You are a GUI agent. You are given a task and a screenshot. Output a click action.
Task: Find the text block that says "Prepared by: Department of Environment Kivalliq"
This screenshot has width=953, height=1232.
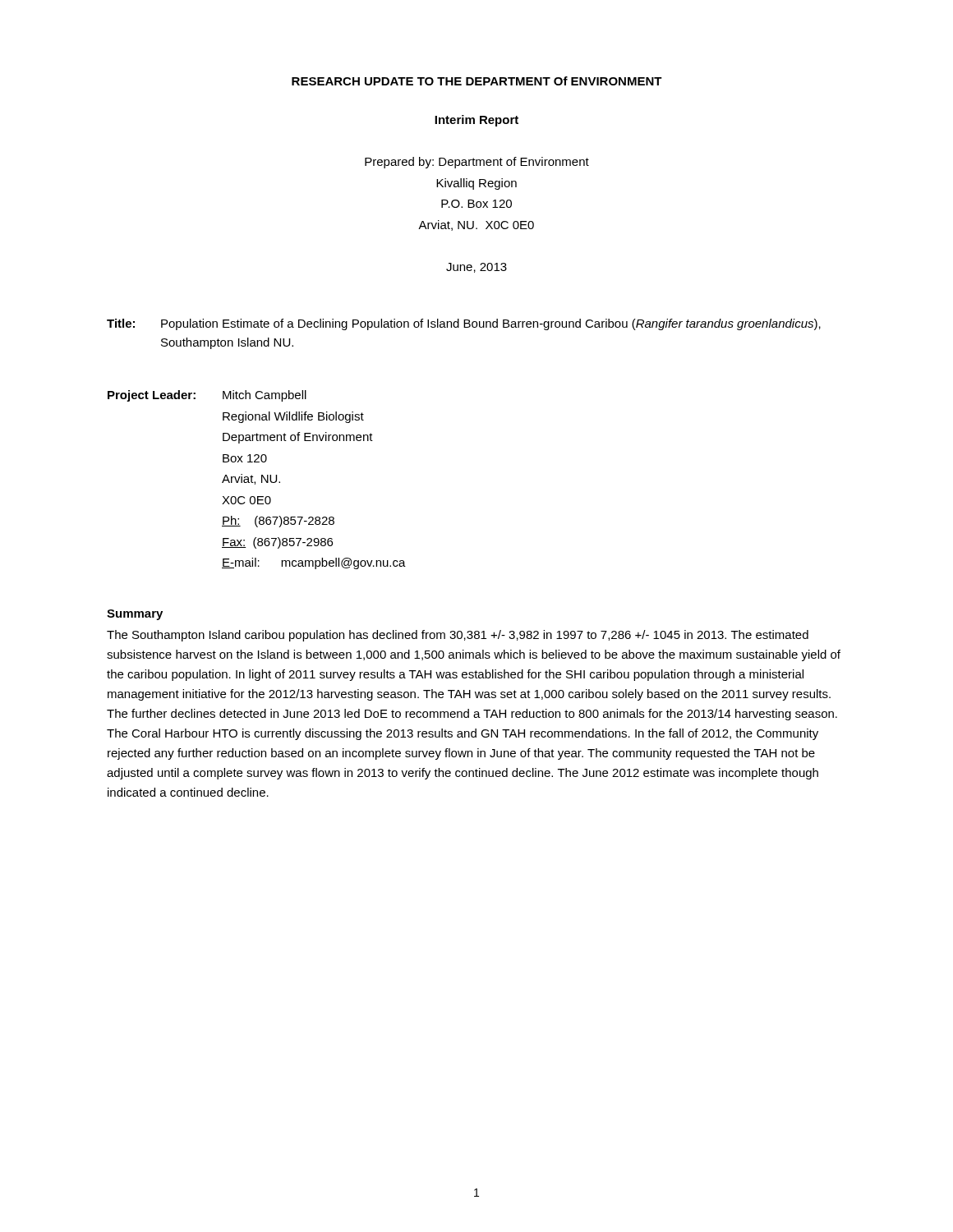click(x=476, y=193)
